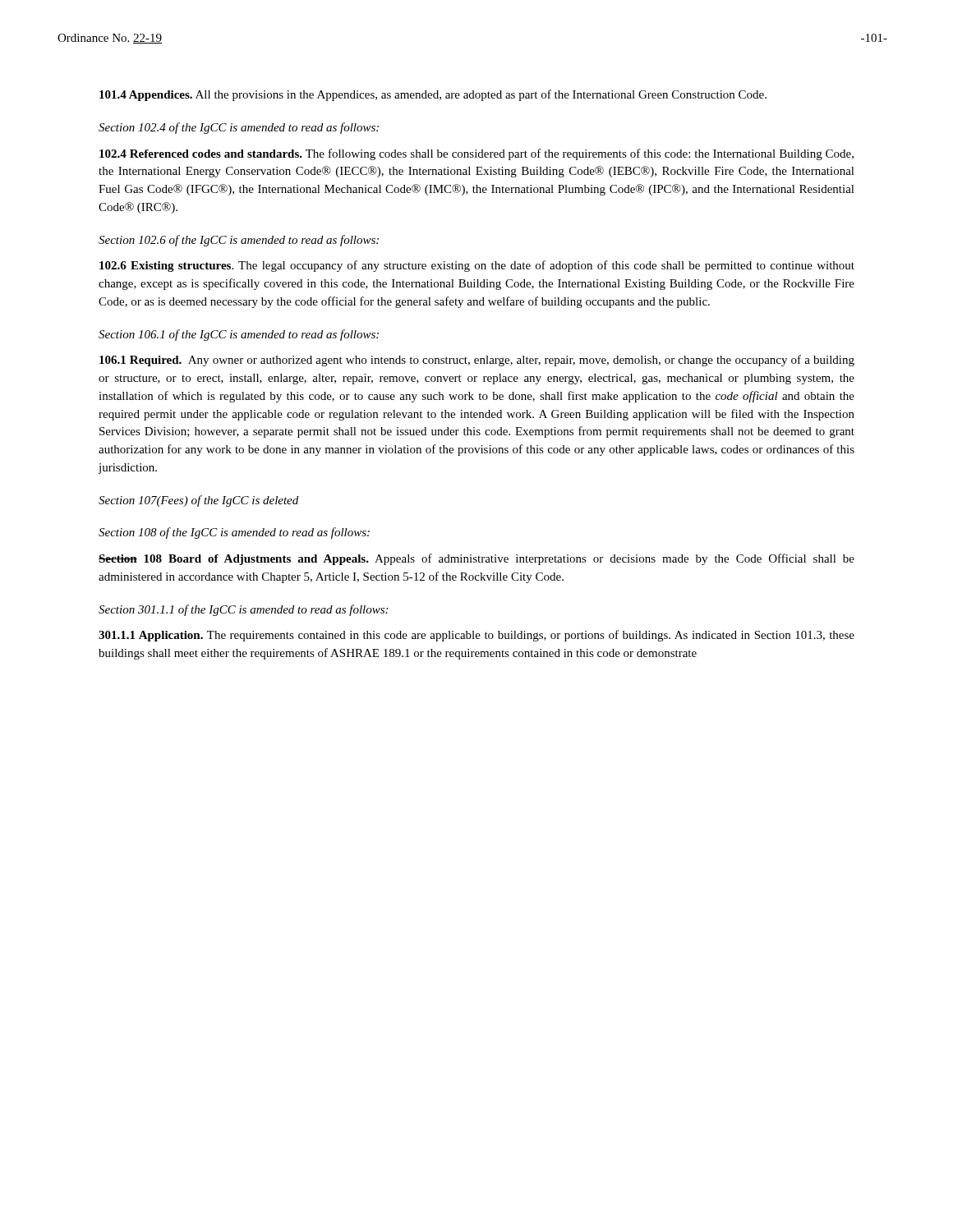Click on the text block containing "Section 106.1 of the IgCC"

point(239,335)
